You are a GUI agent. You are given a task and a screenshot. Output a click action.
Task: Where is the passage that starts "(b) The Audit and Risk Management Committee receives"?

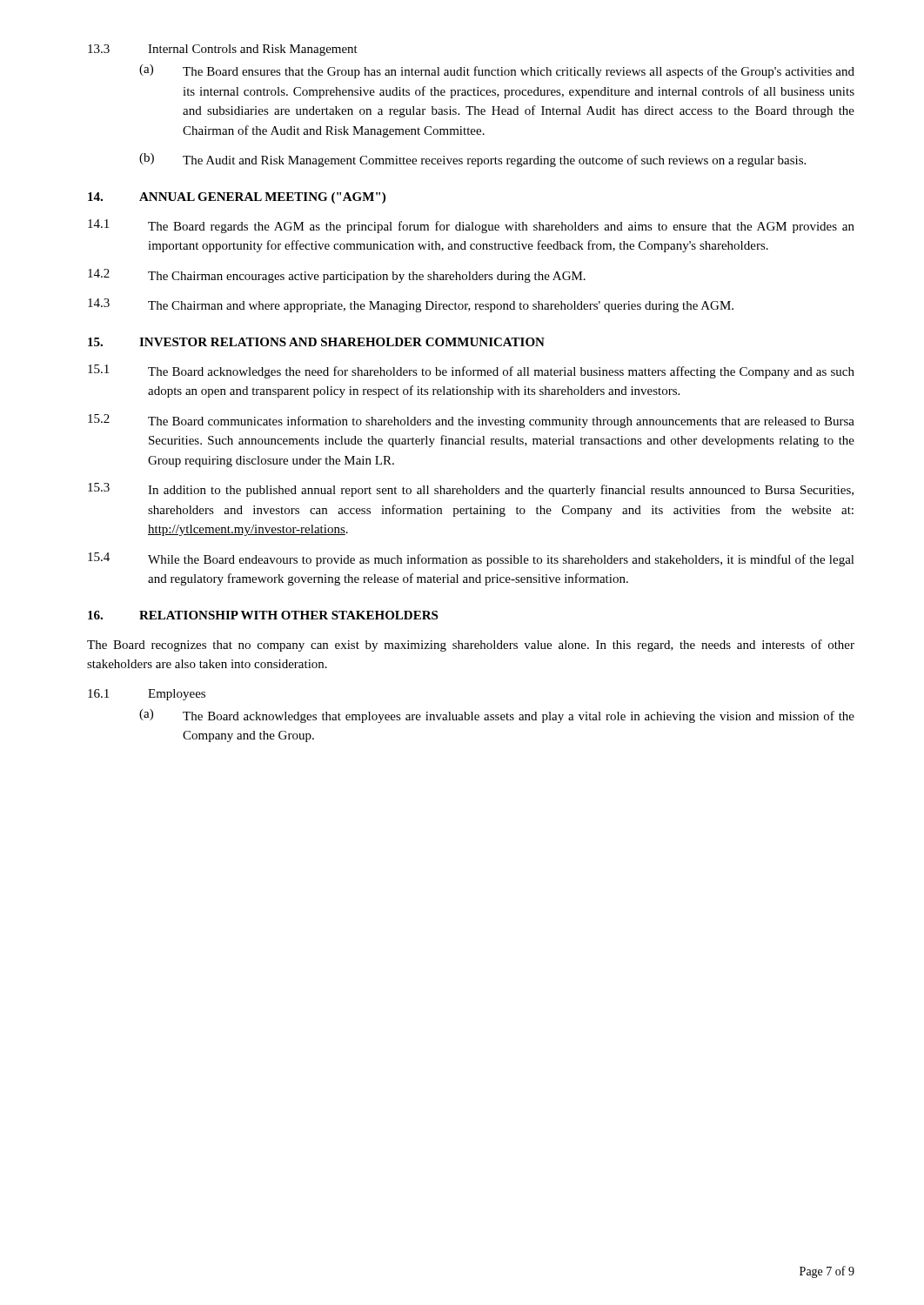tap(497, 160)
